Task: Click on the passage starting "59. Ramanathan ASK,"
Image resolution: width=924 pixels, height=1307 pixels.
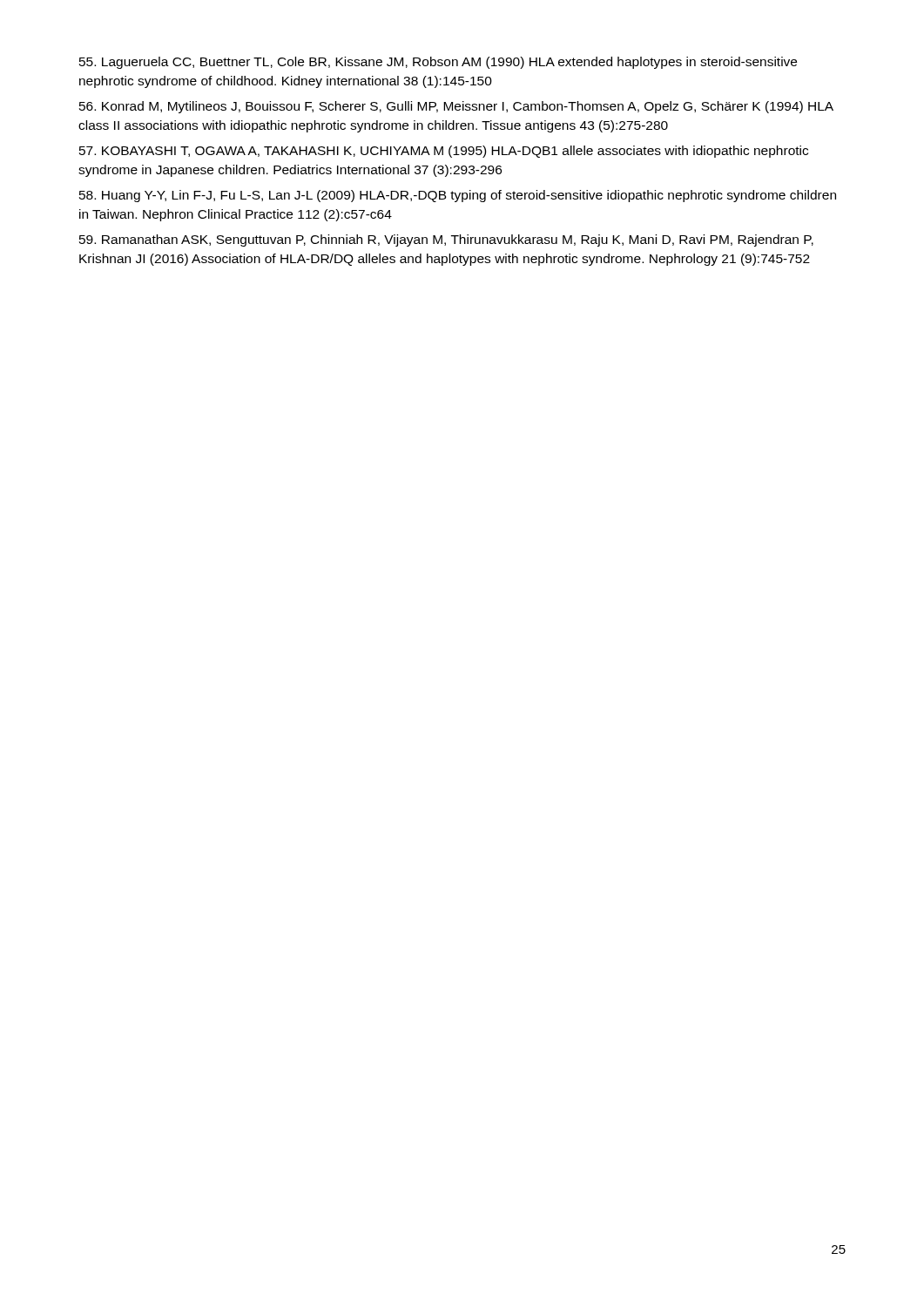Action: tap(446, 249)
